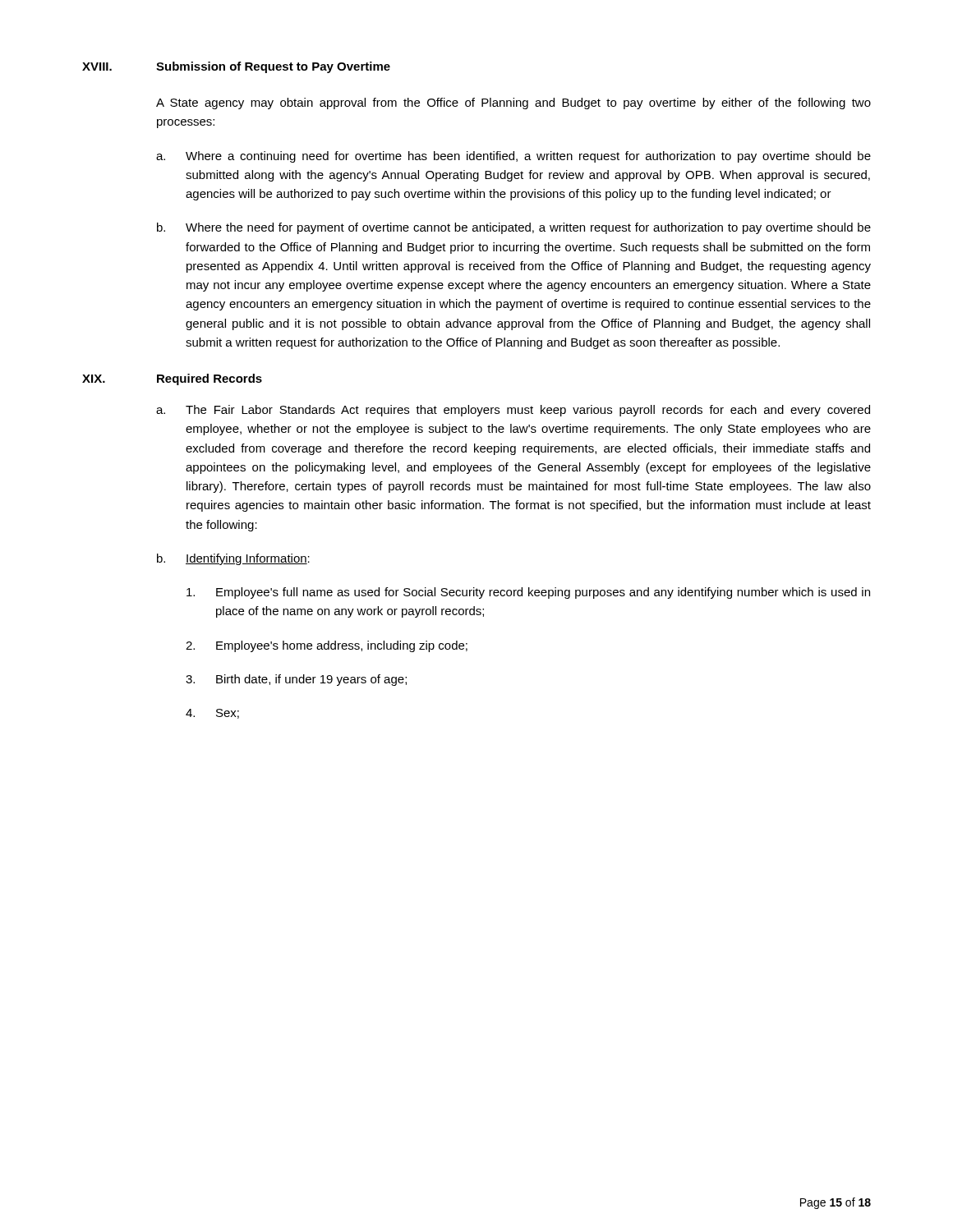
Task: Point to the block beginning "A State agency may obtain approval from"
Action: (513, 112)
